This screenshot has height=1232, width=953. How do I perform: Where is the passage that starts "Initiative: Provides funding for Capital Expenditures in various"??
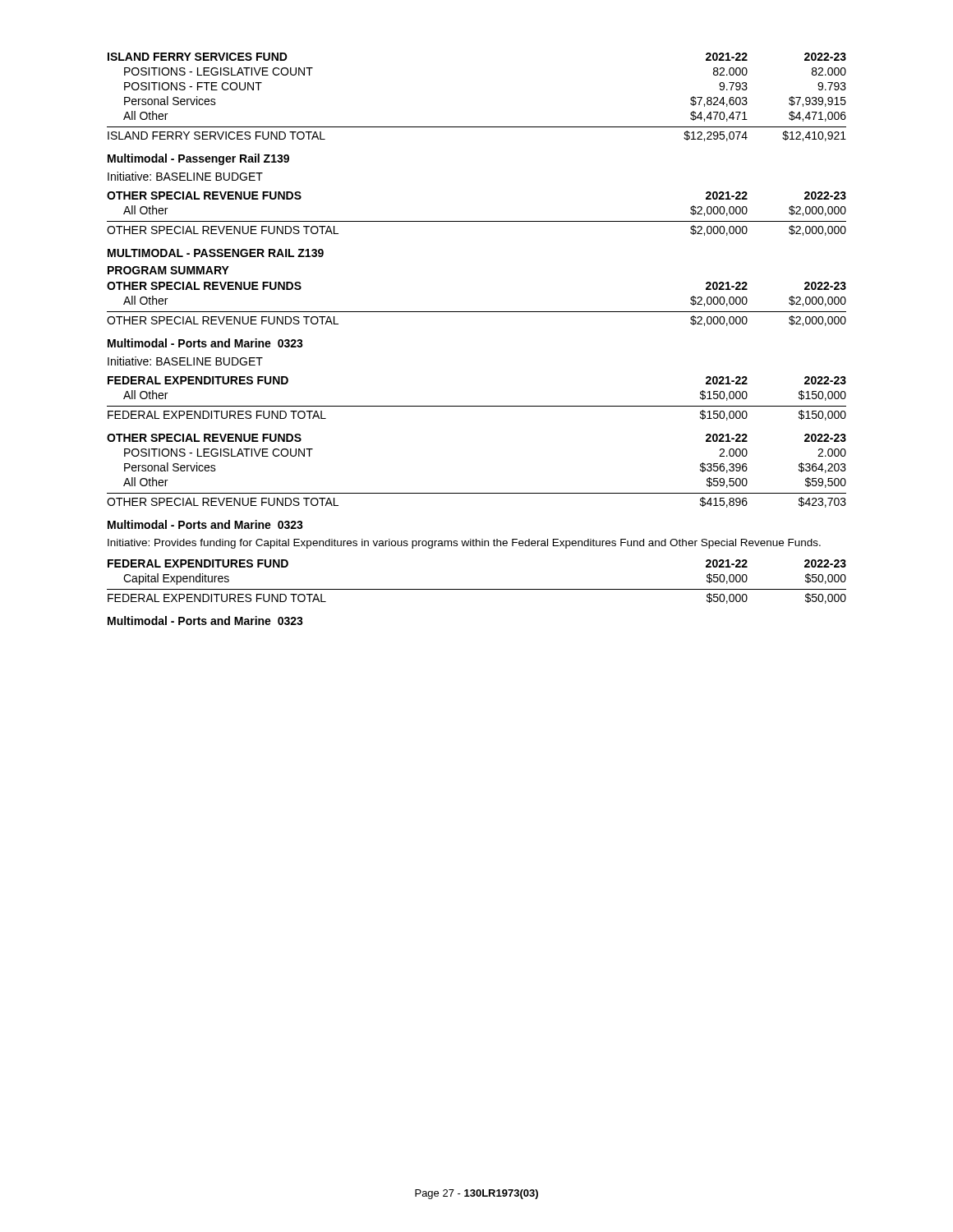[x=476, y=543]
